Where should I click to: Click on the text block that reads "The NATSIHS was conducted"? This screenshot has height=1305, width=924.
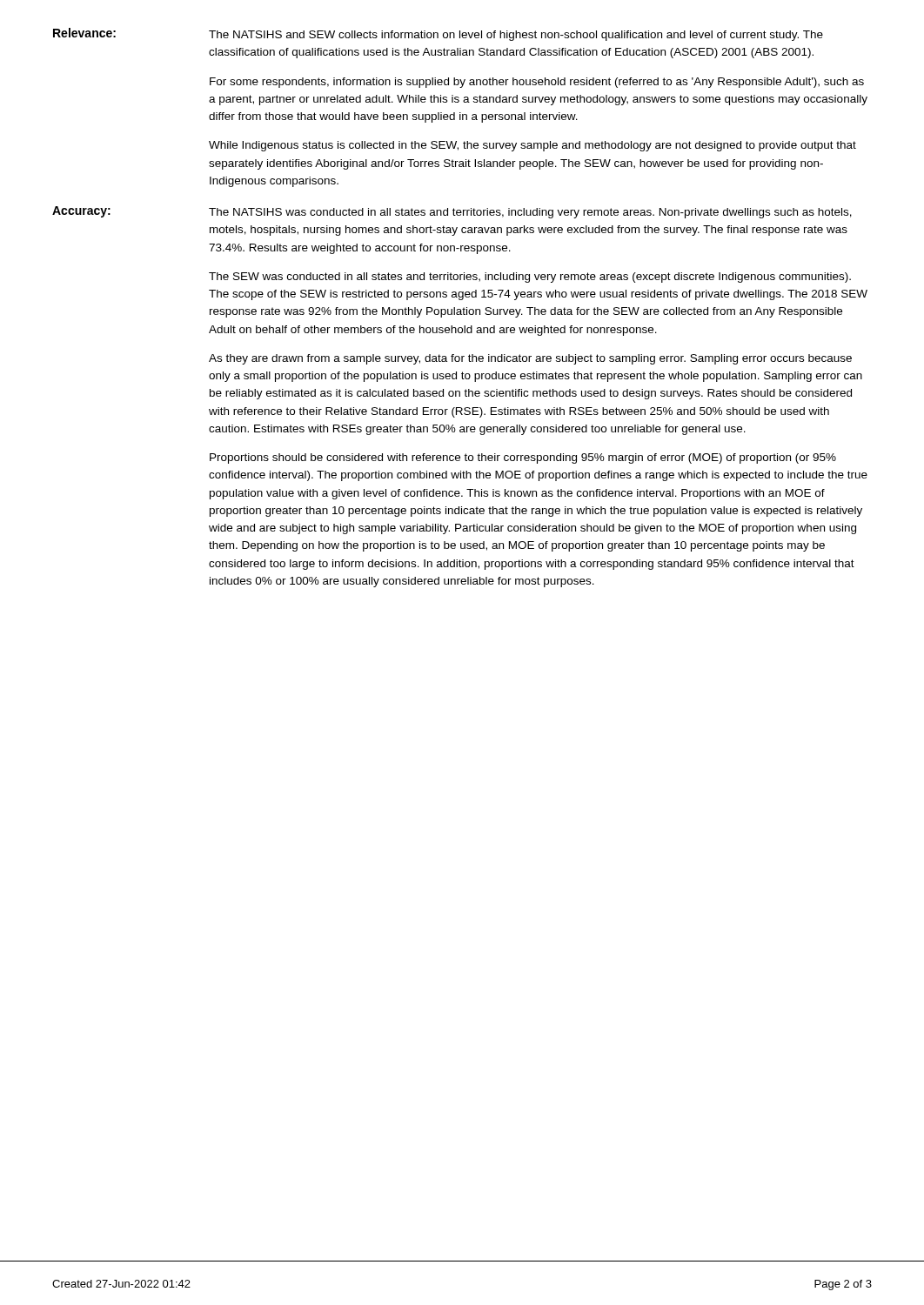pyautogui.click(x=540, y=397)
